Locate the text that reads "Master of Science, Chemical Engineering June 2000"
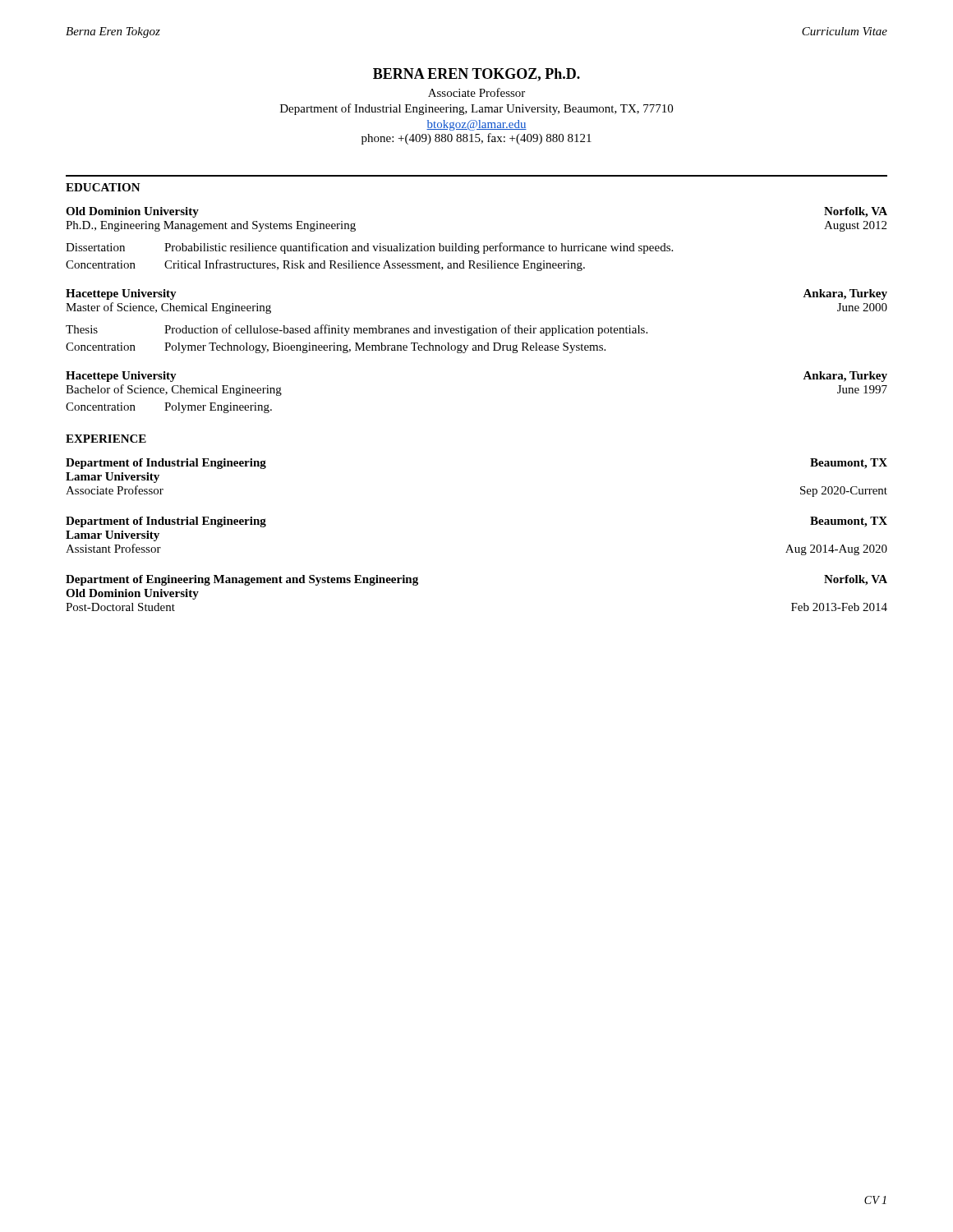Screen dimensions: 1232x953 click(x=163, y=309)
